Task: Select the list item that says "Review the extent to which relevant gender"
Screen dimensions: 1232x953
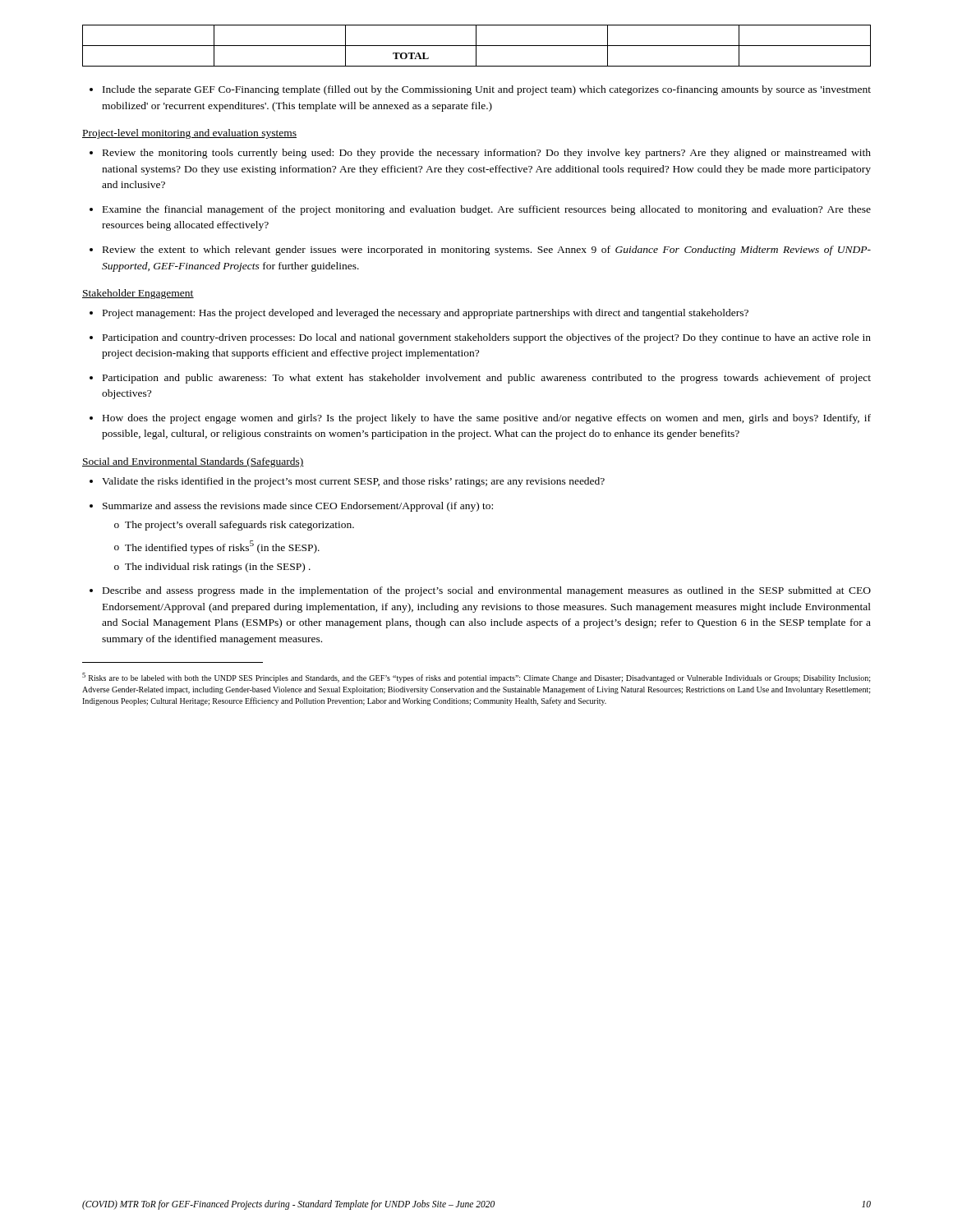Action: click(x=476, y=257)
